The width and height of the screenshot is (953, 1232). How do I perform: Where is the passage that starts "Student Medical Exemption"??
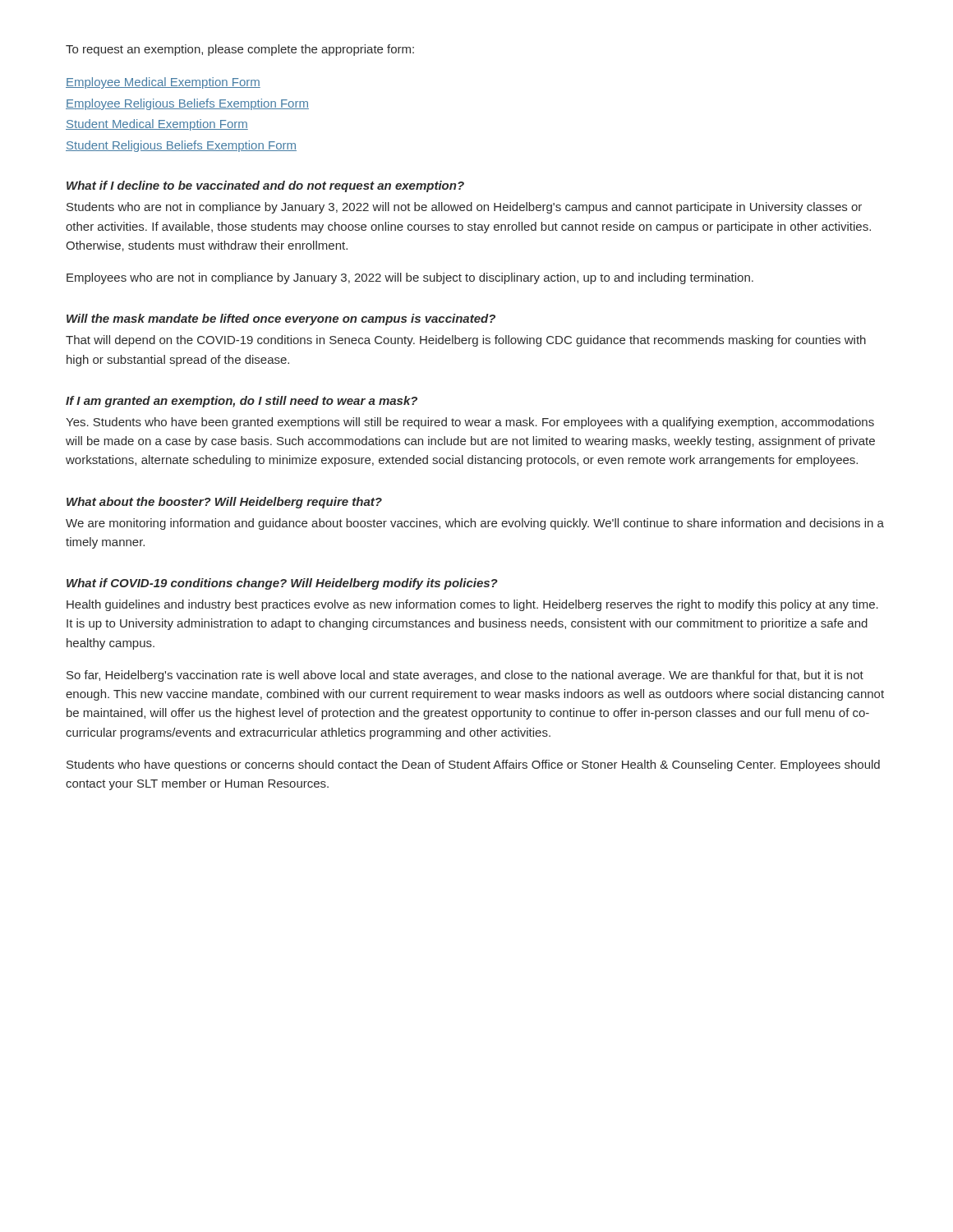click(x=157, y=125)
